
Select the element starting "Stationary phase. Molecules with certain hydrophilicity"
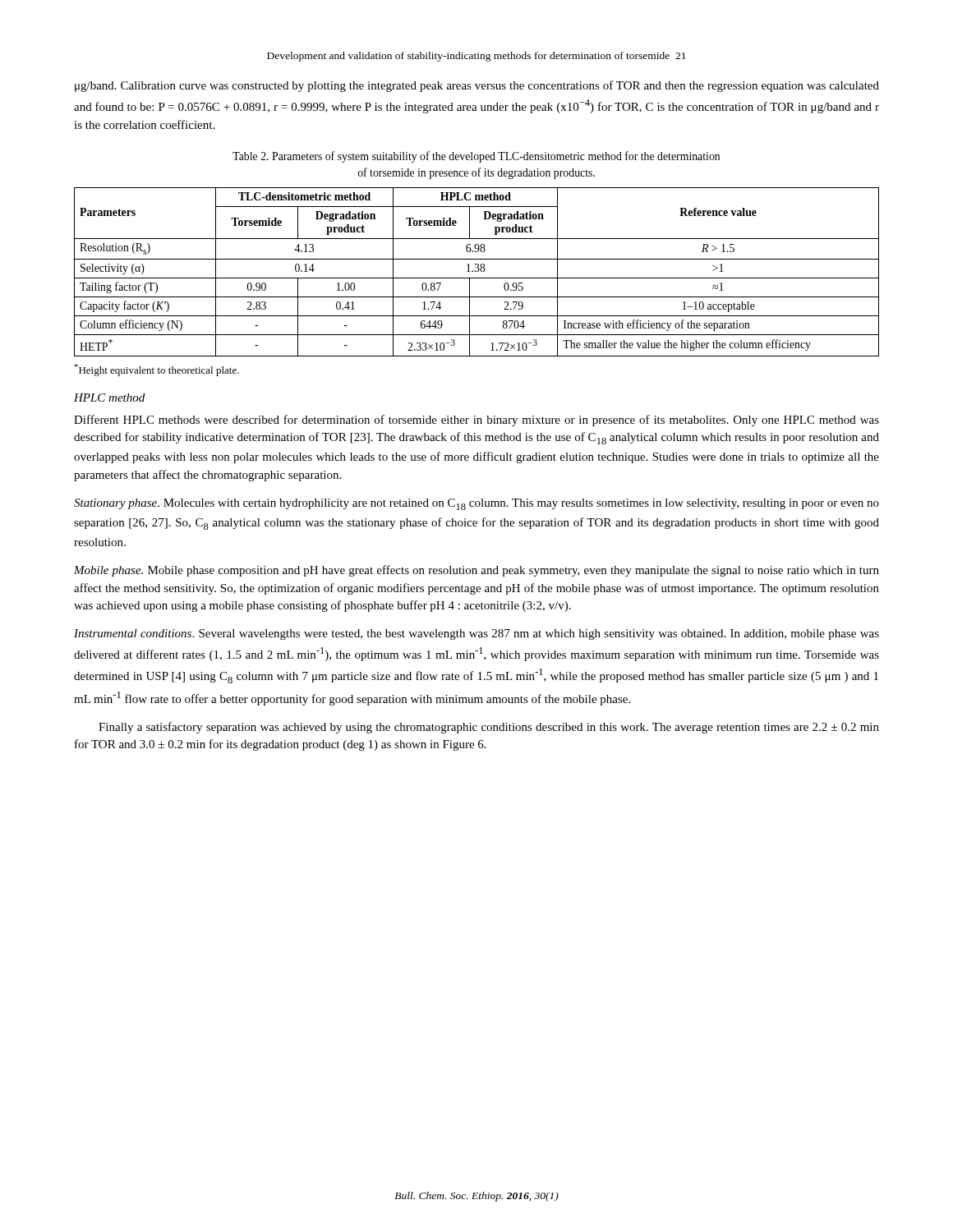click(476, 522)
